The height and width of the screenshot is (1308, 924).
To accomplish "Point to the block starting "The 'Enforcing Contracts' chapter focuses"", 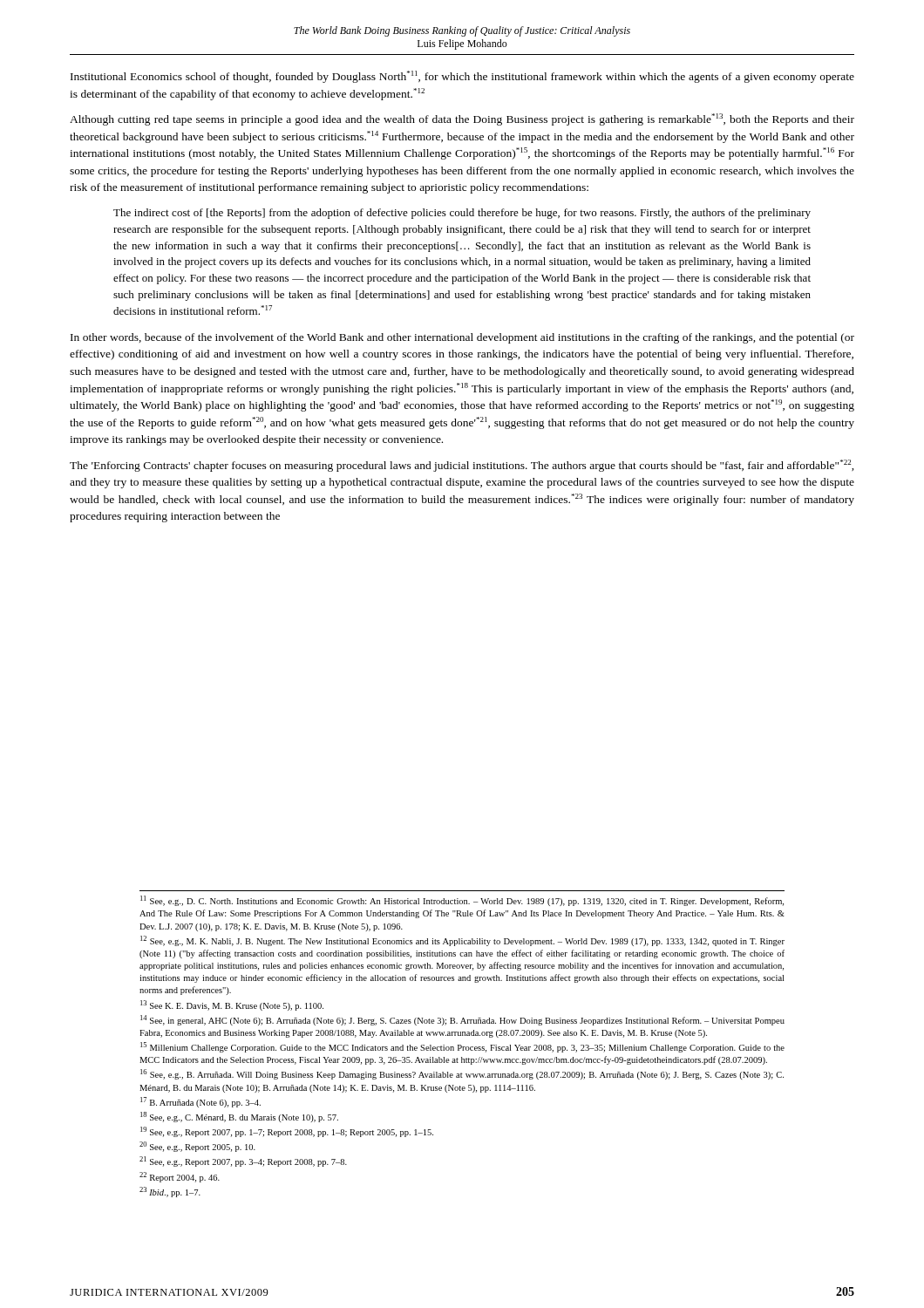I will click(462, 490).
